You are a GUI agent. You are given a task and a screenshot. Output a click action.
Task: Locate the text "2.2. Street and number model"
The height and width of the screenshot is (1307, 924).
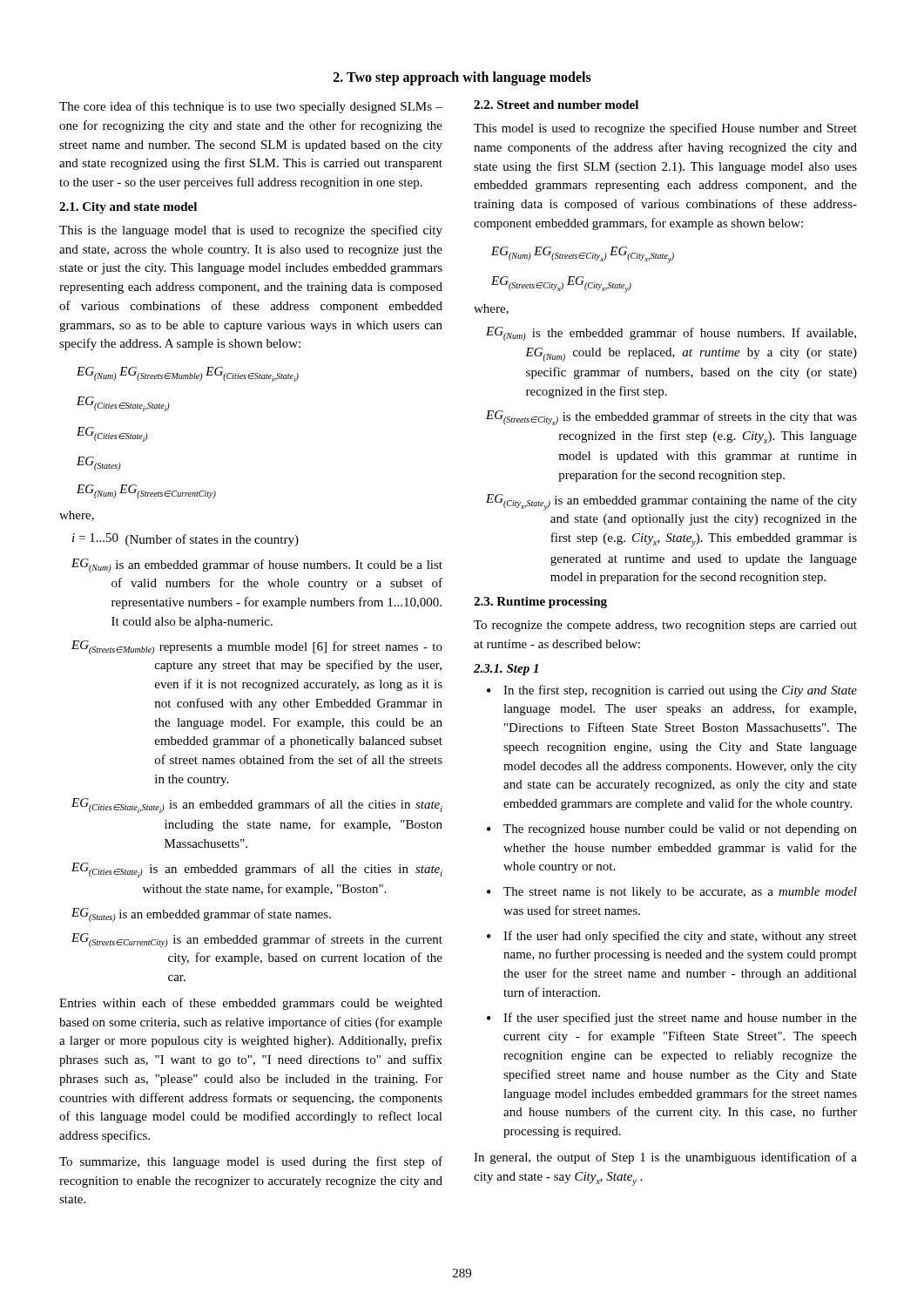tap(556, 105)
